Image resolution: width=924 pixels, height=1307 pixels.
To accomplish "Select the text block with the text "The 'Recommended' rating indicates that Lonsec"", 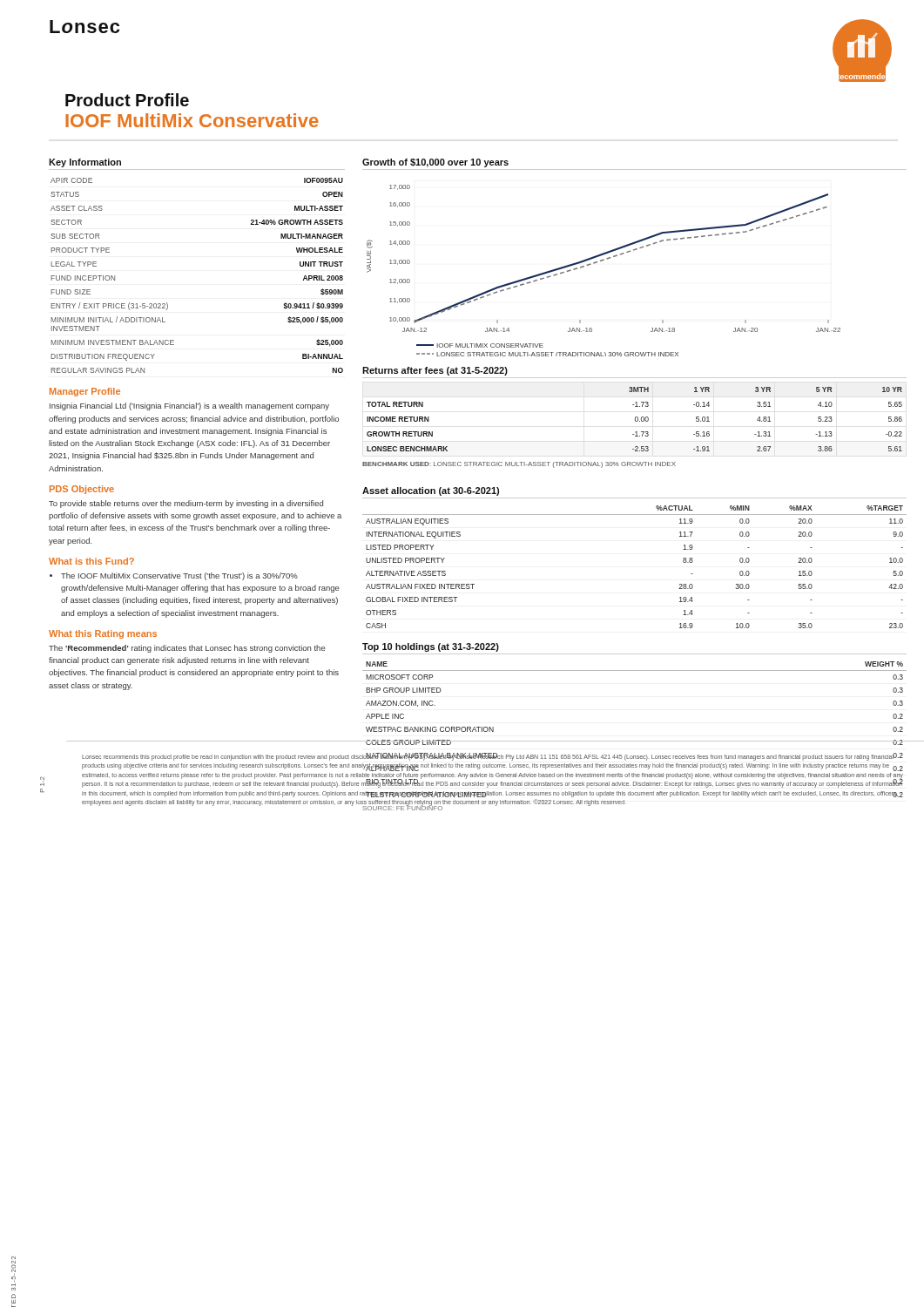I will [x=197, y=667].
